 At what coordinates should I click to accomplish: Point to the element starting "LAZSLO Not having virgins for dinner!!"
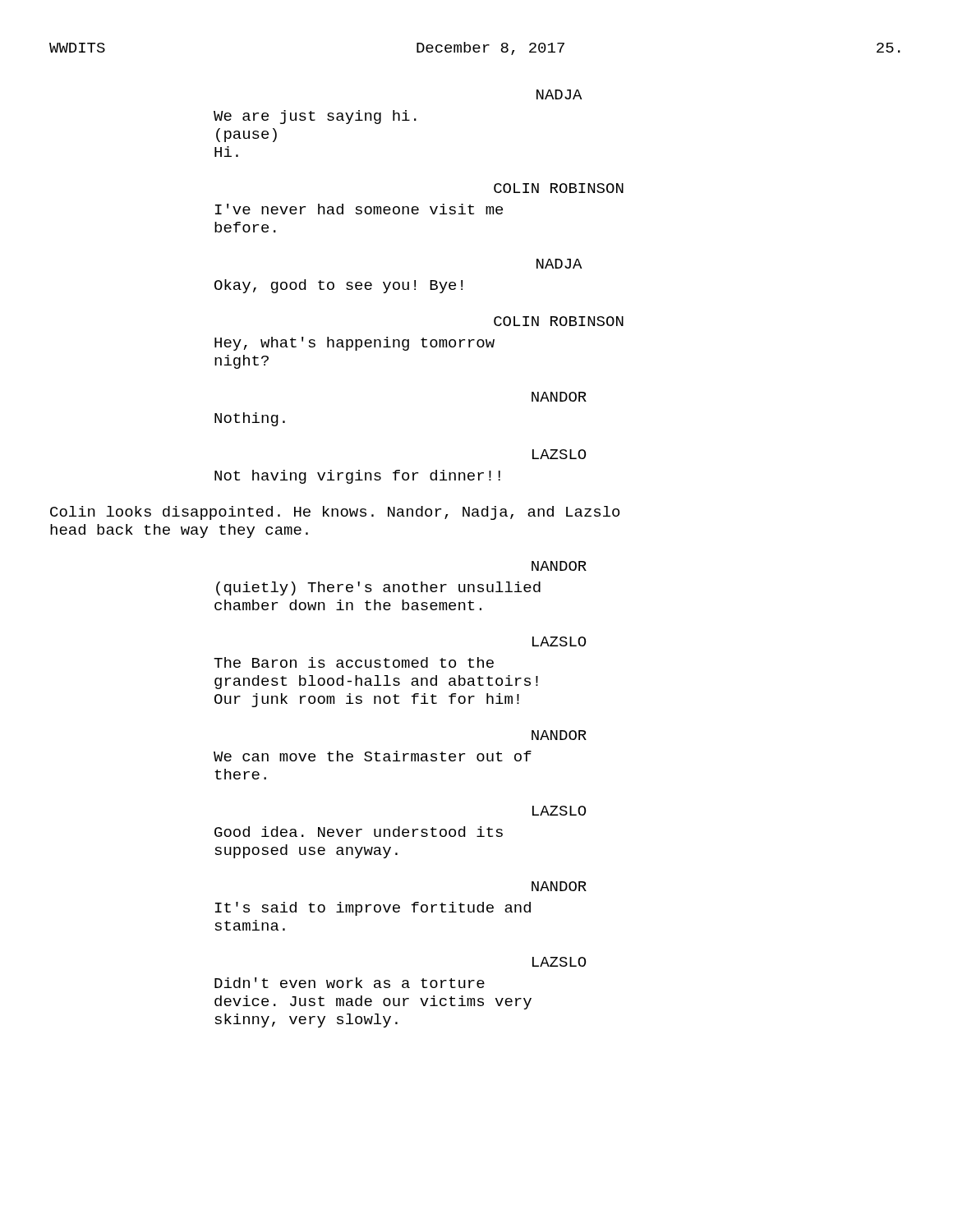[559, 466]
